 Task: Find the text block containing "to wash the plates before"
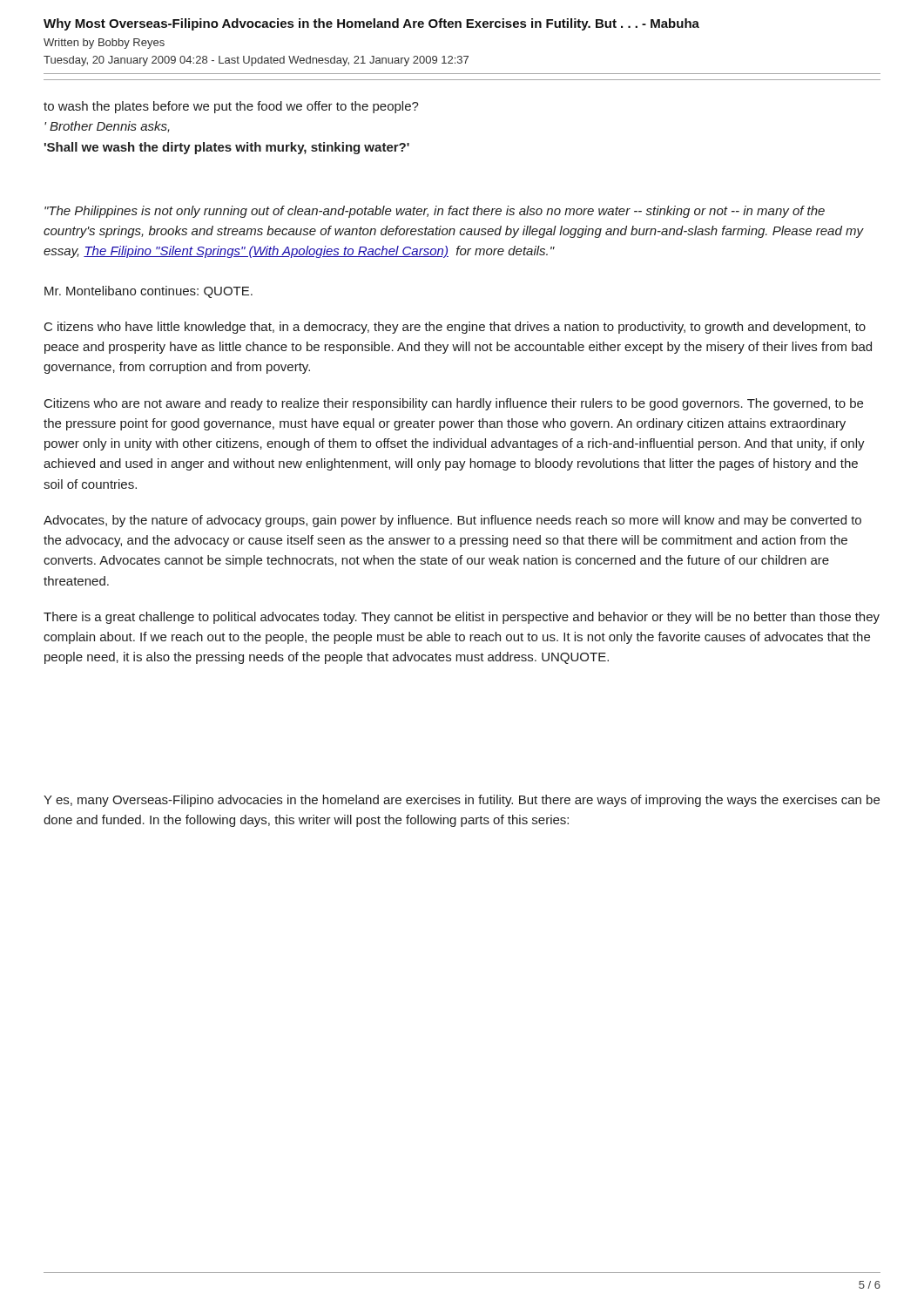[231, 107]
